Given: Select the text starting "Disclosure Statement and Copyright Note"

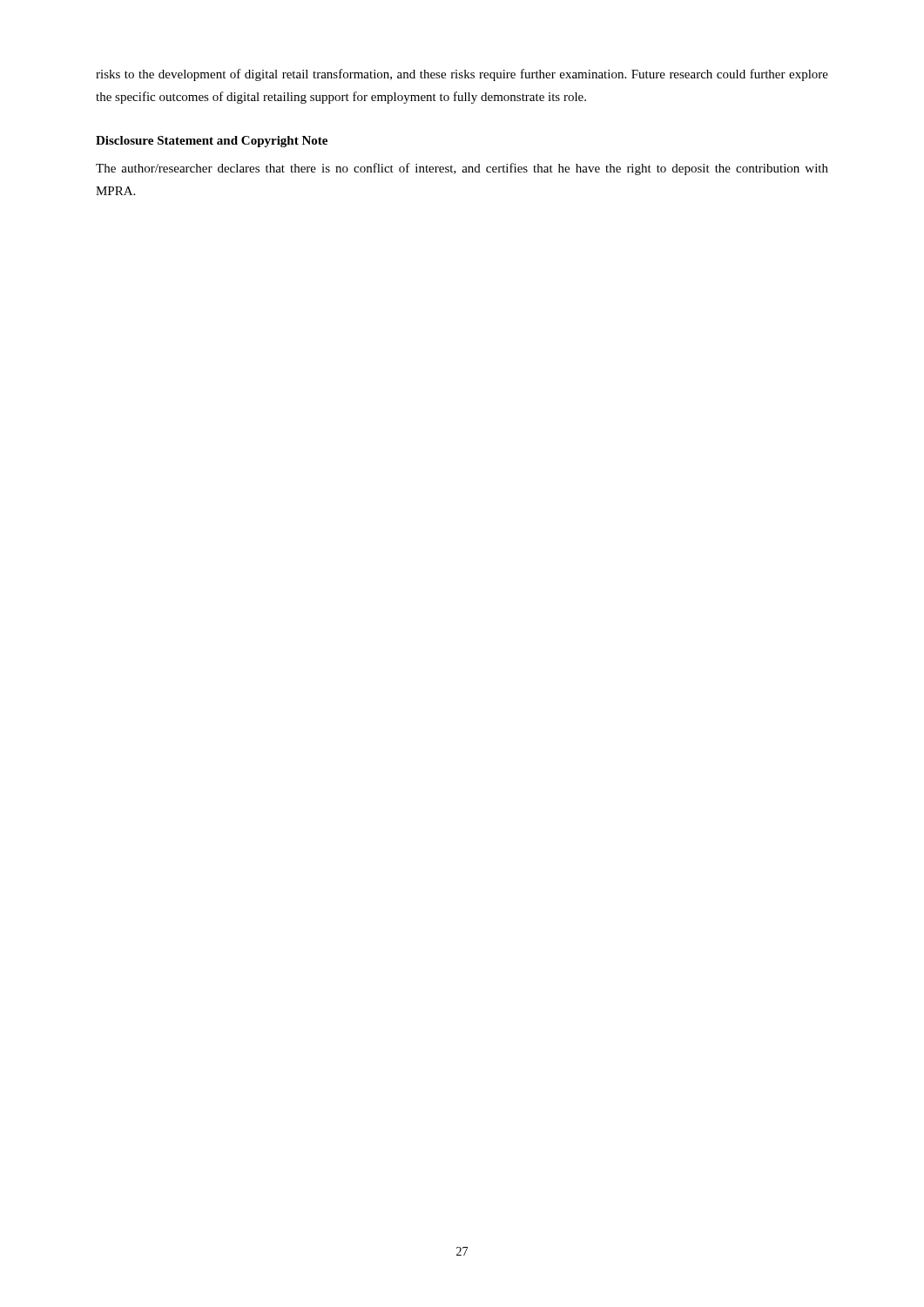Looking at the screenshot, I should [212, 140].
